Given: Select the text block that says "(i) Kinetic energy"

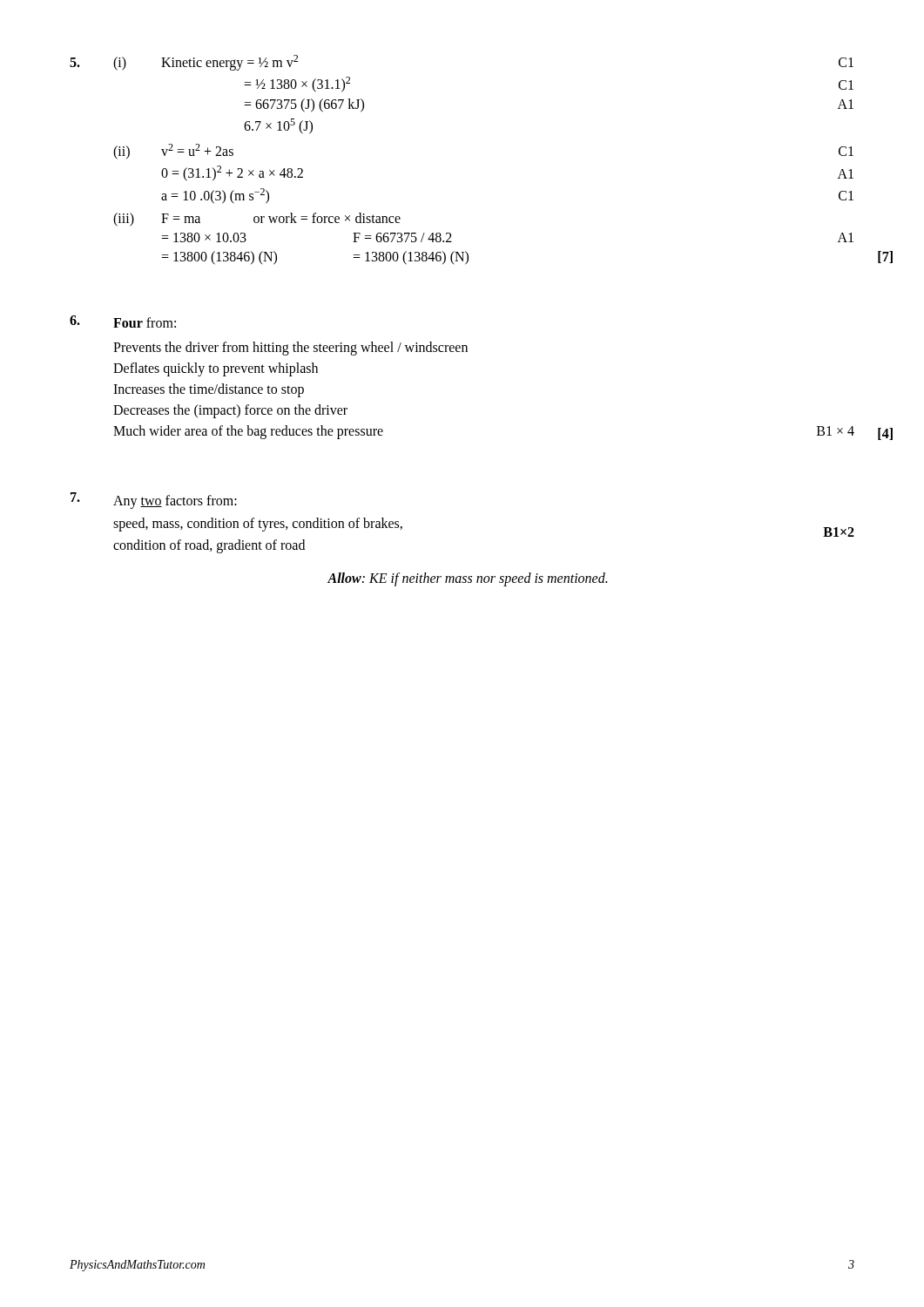Looking at the screenshot, I should pyautogui.click(x=231, y=62).
